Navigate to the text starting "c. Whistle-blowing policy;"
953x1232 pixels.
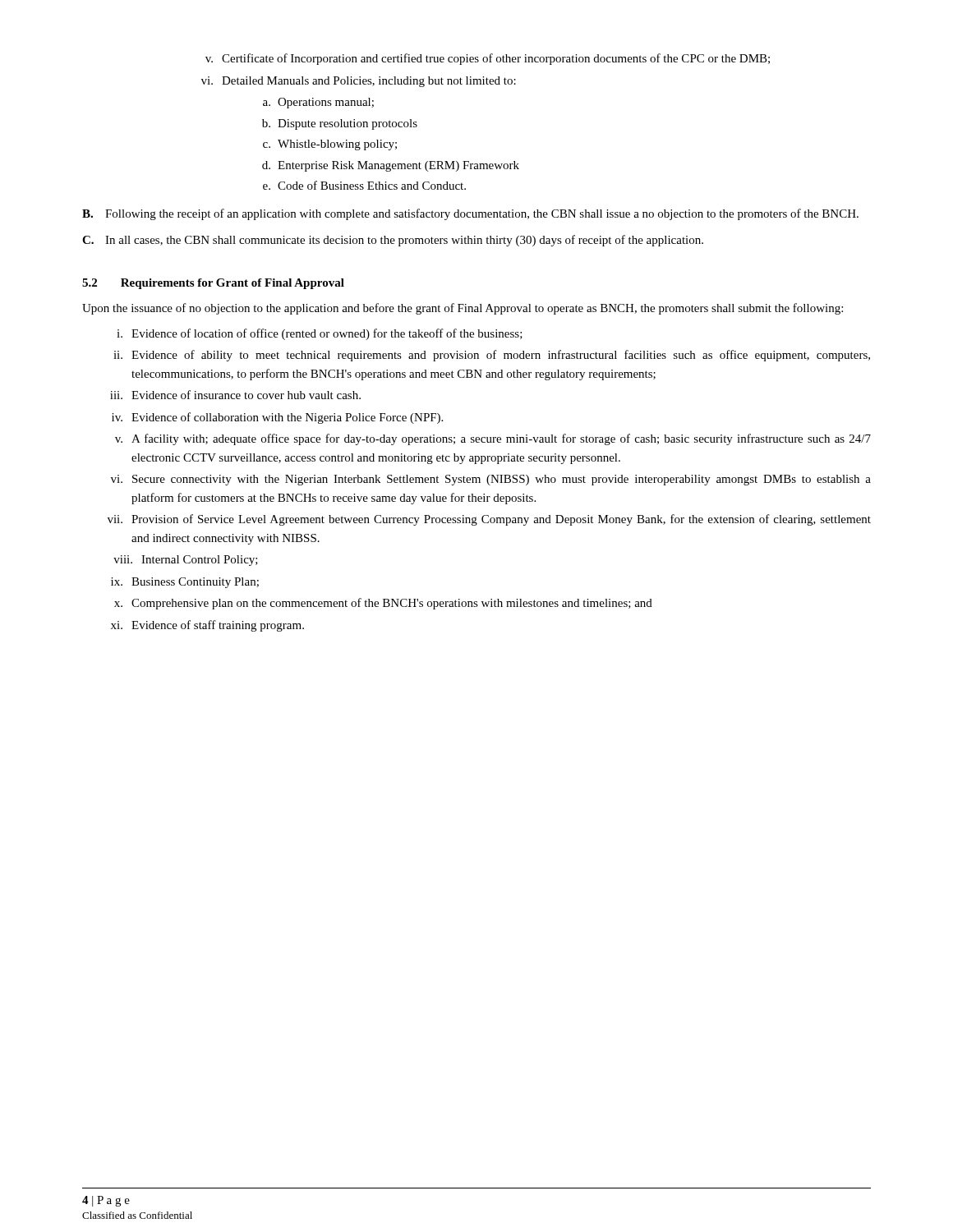pos(330,145)
